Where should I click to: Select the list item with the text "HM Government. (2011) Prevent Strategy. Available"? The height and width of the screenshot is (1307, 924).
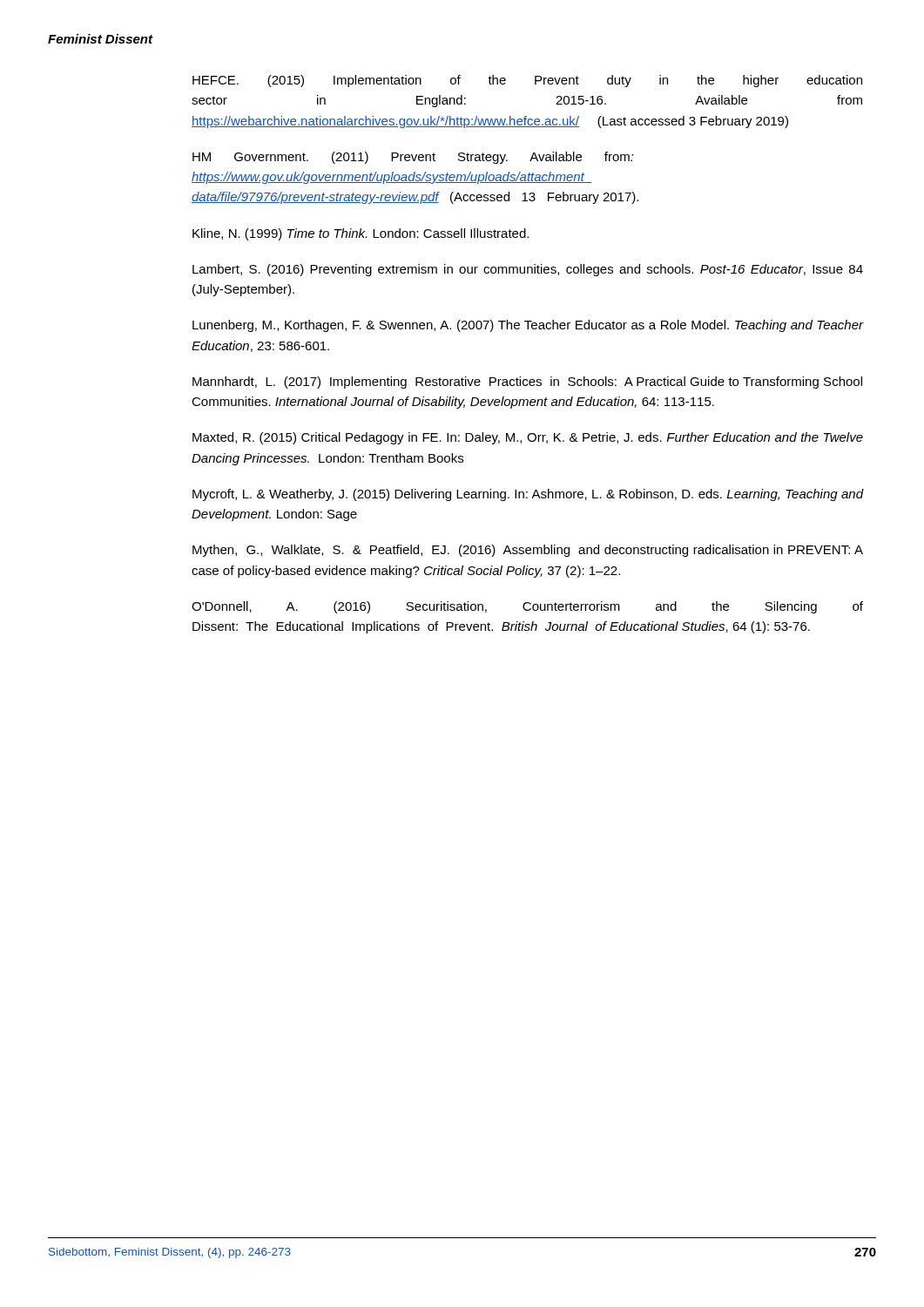(416, 176)
